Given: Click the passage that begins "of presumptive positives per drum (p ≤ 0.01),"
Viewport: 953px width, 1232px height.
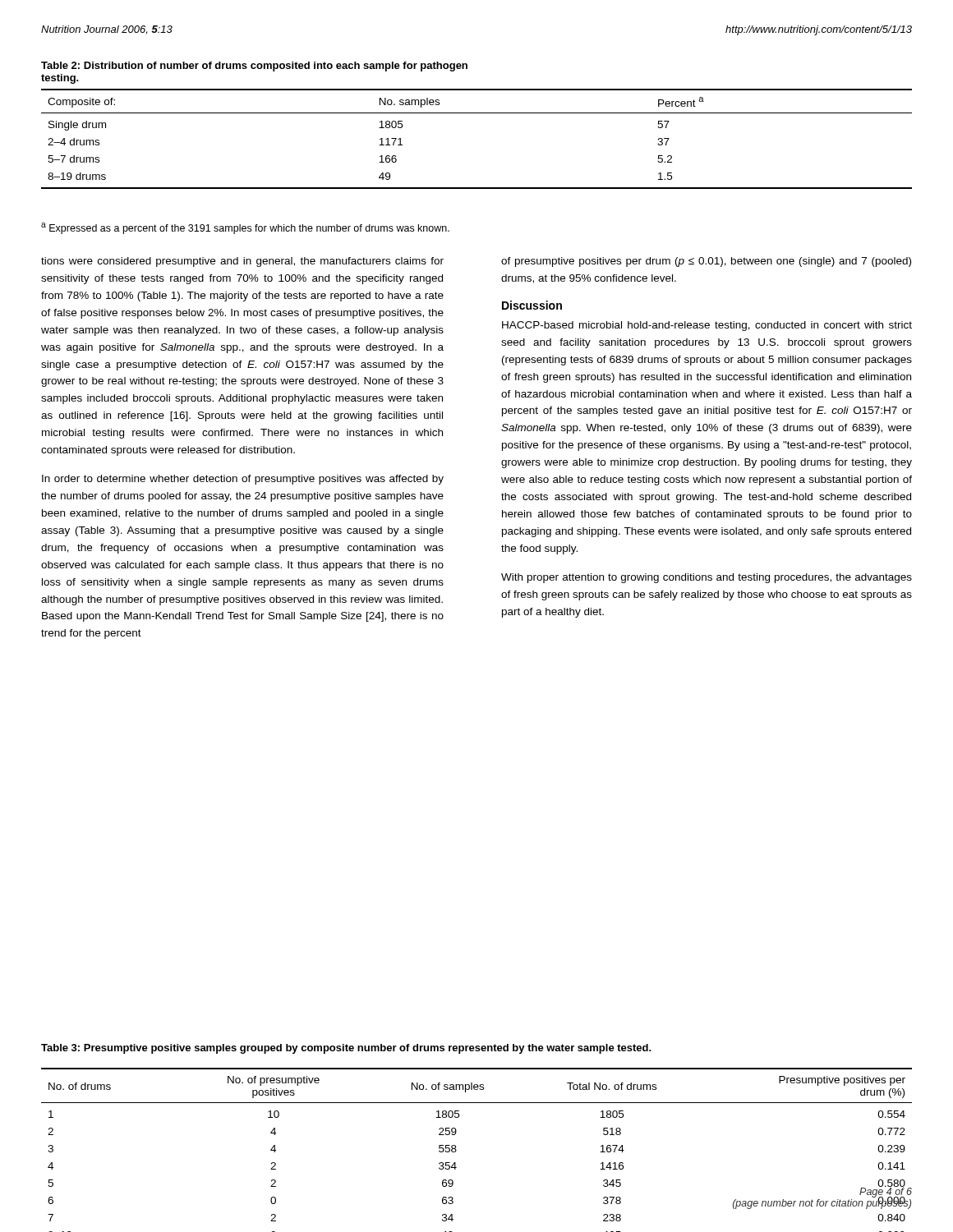Looking at the screenshot, I should [x=707, y=269].
